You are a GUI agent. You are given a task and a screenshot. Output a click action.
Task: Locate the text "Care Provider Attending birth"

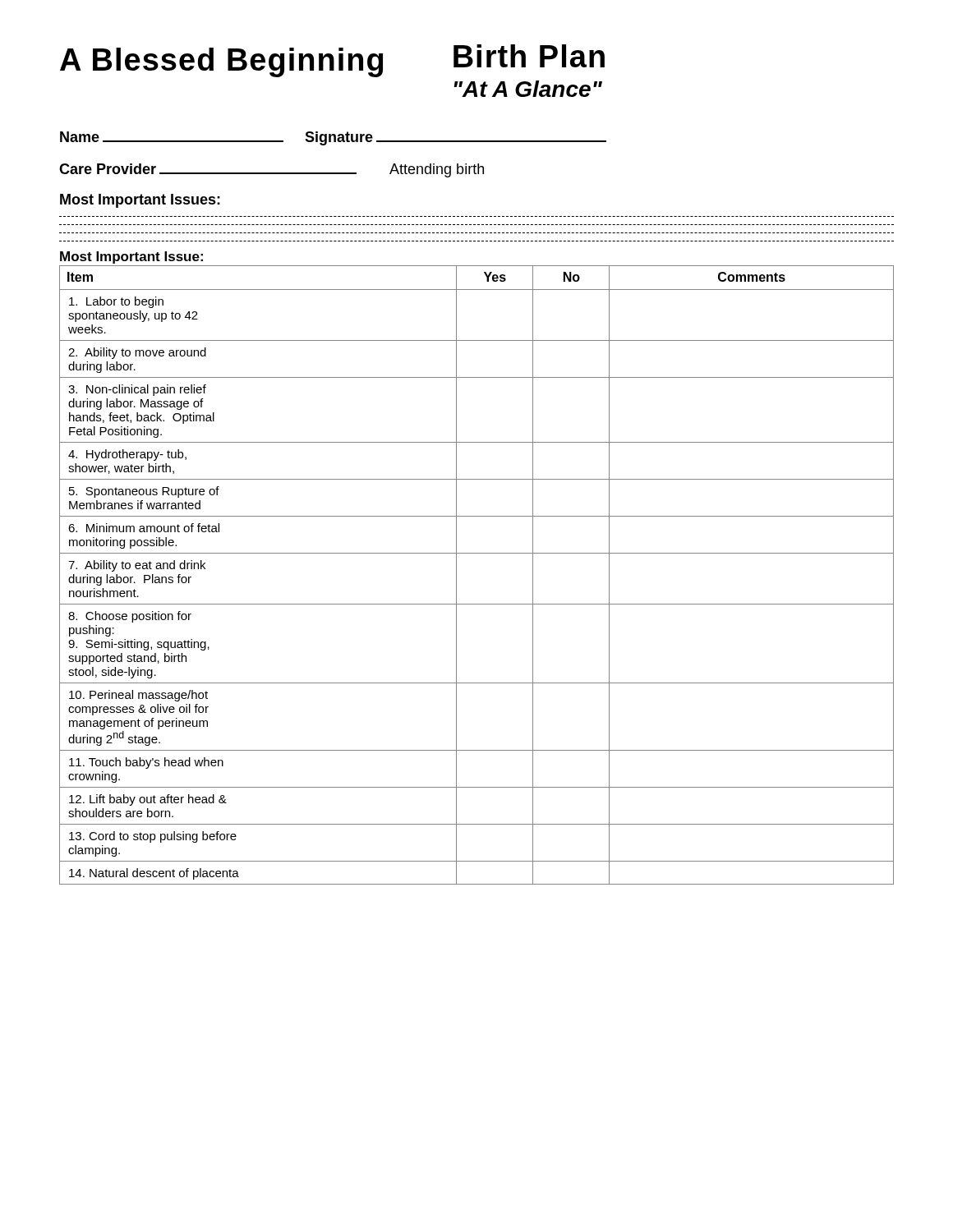272,168
